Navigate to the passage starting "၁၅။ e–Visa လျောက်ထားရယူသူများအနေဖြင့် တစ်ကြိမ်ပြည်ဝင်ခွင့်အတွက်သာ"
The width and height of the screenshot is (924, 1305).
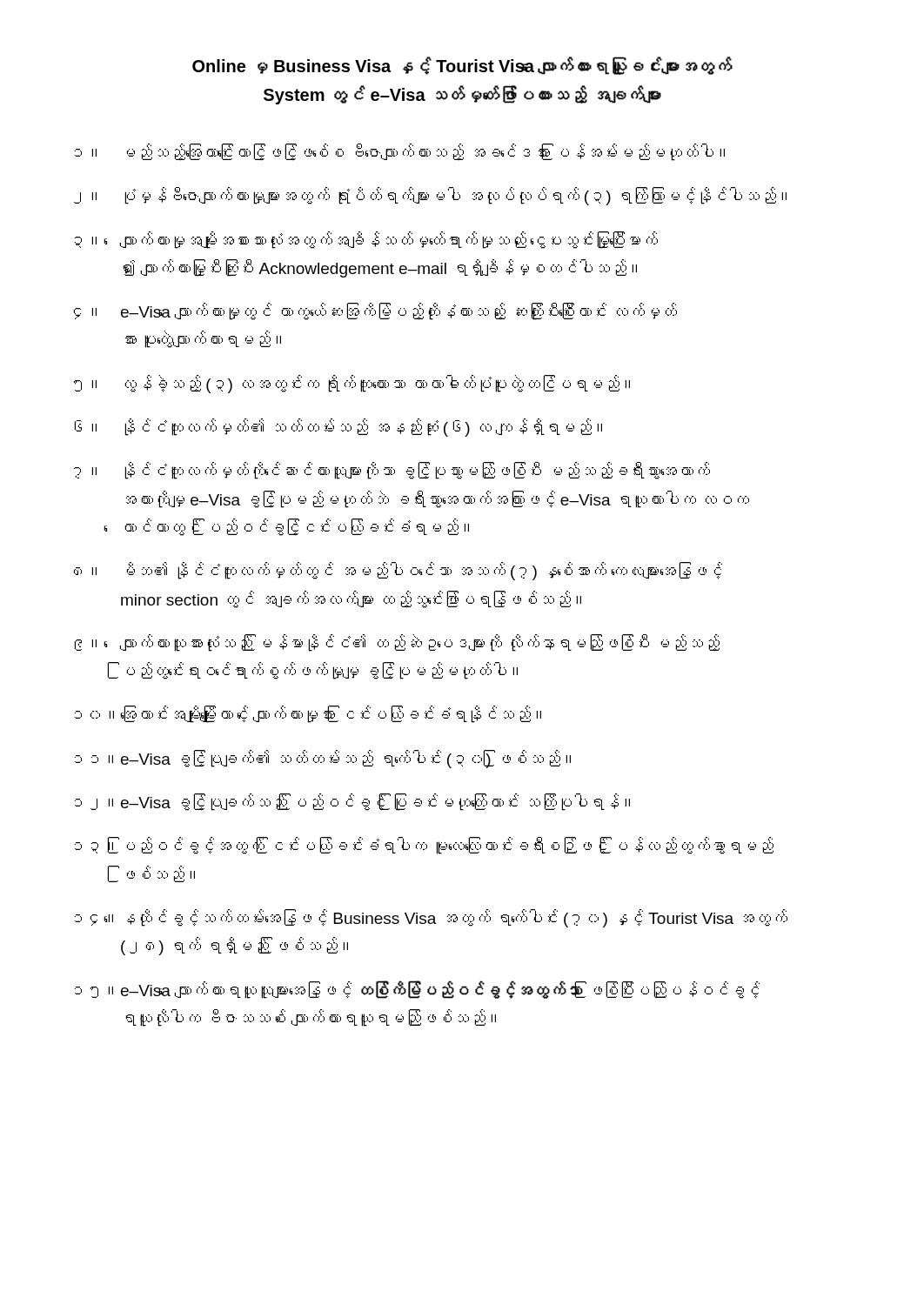pyautogui.click(x=462, y=1005)
